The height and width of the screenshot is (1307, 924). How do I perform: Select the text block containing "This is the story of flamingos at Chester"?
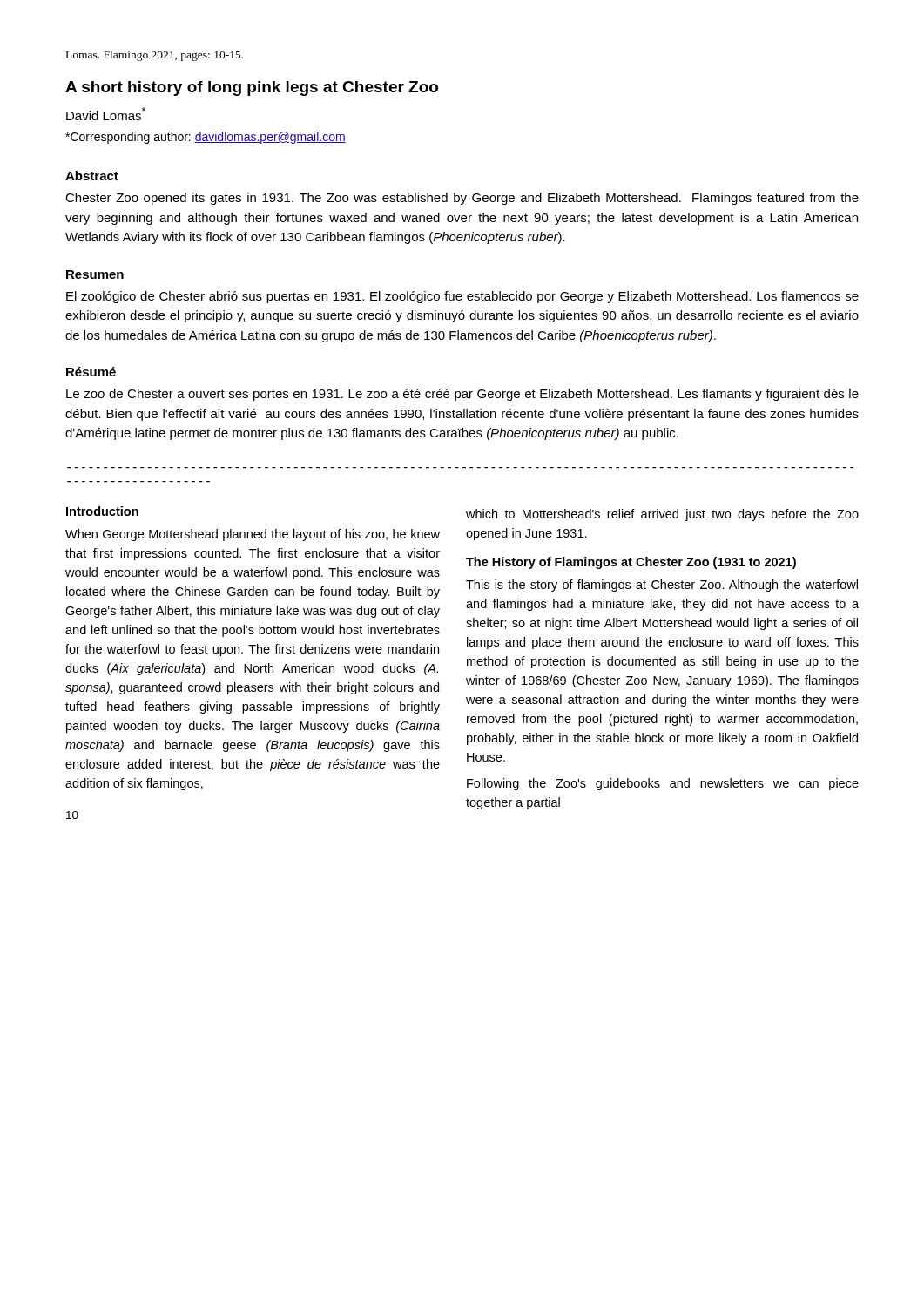662,671
